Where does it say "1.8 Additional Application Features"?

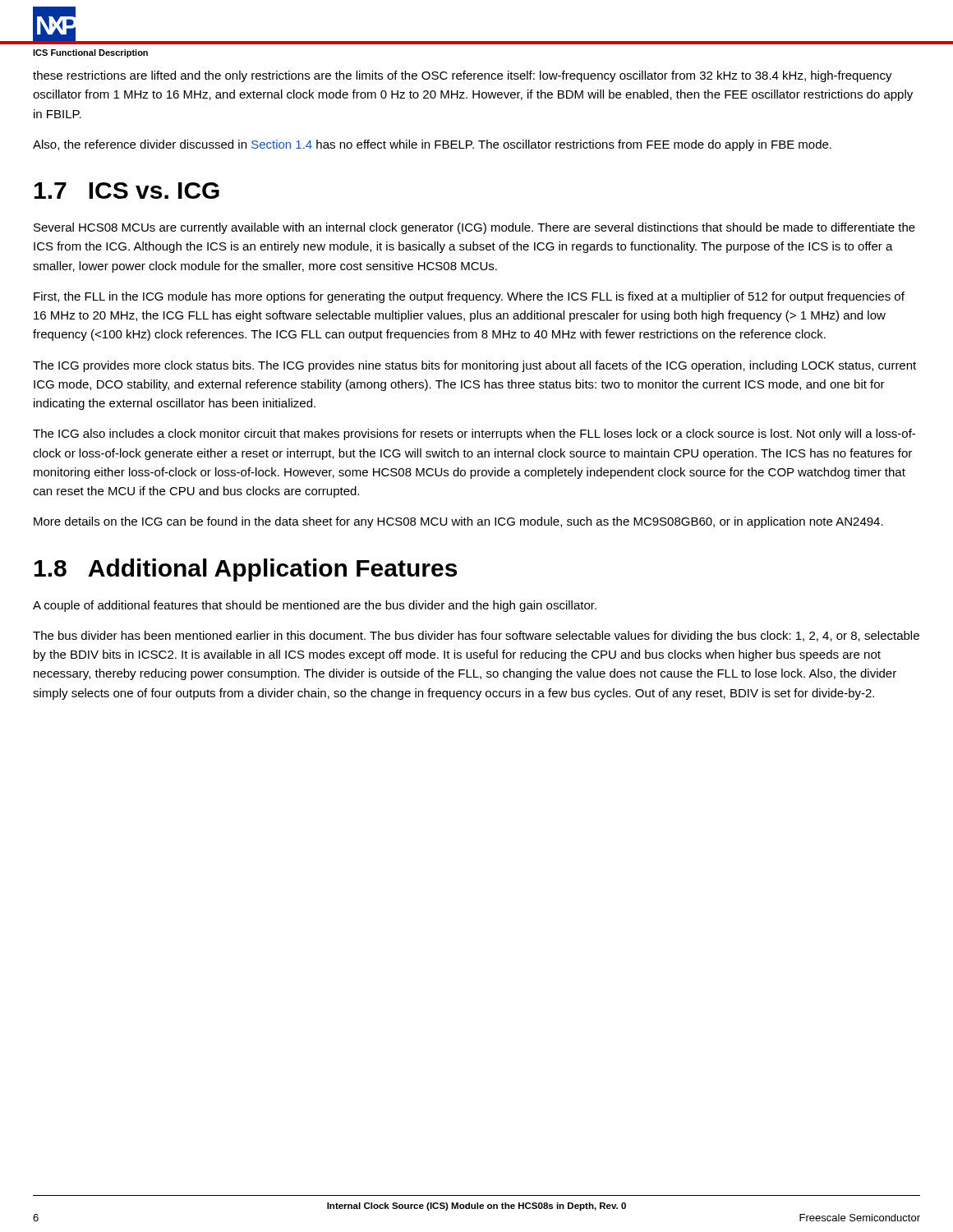point(245,568)
